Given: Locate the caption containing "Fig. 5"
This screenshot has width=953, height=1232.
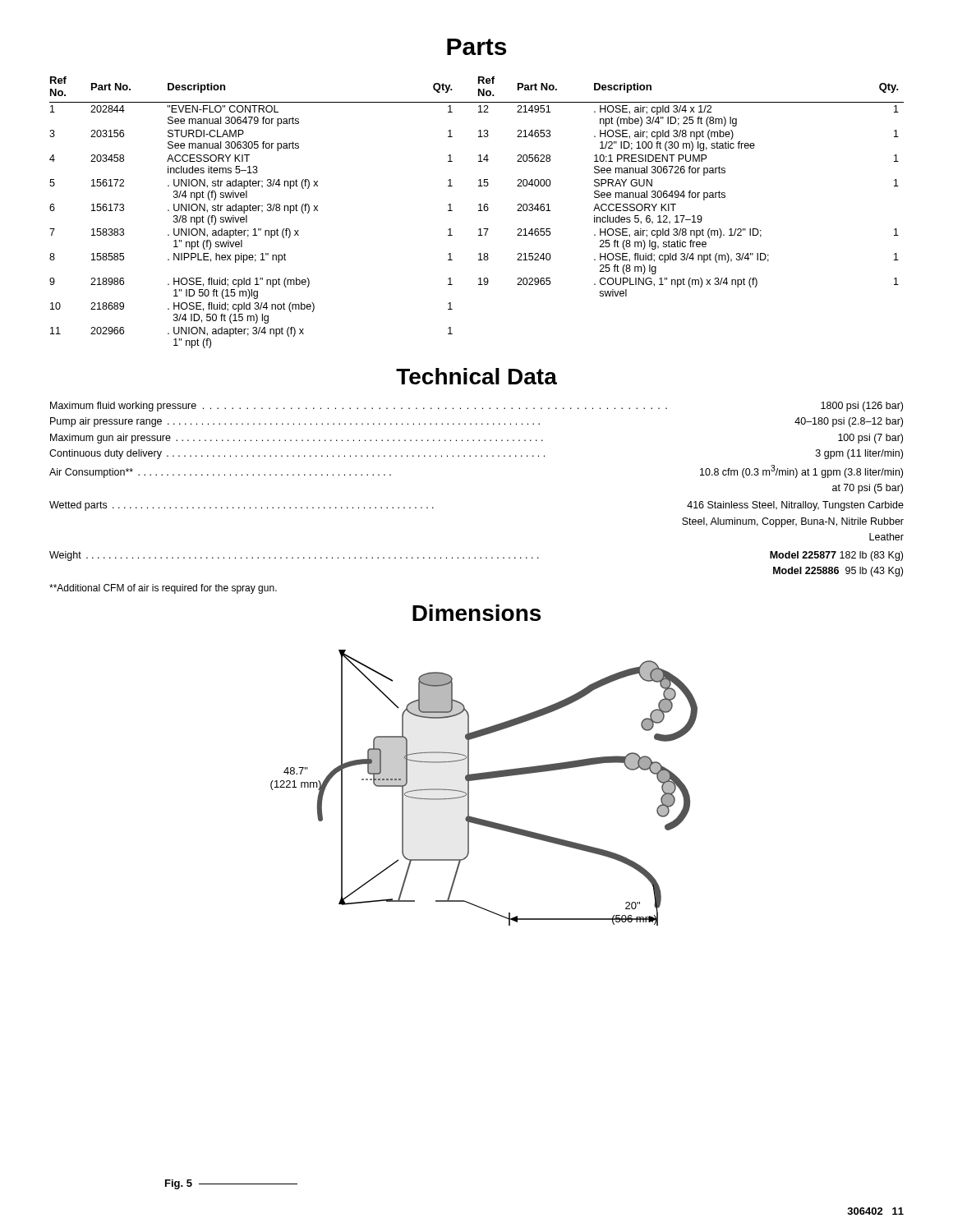Looking at the screenshot, I should pyautogui.click(x=231, y=1183).
